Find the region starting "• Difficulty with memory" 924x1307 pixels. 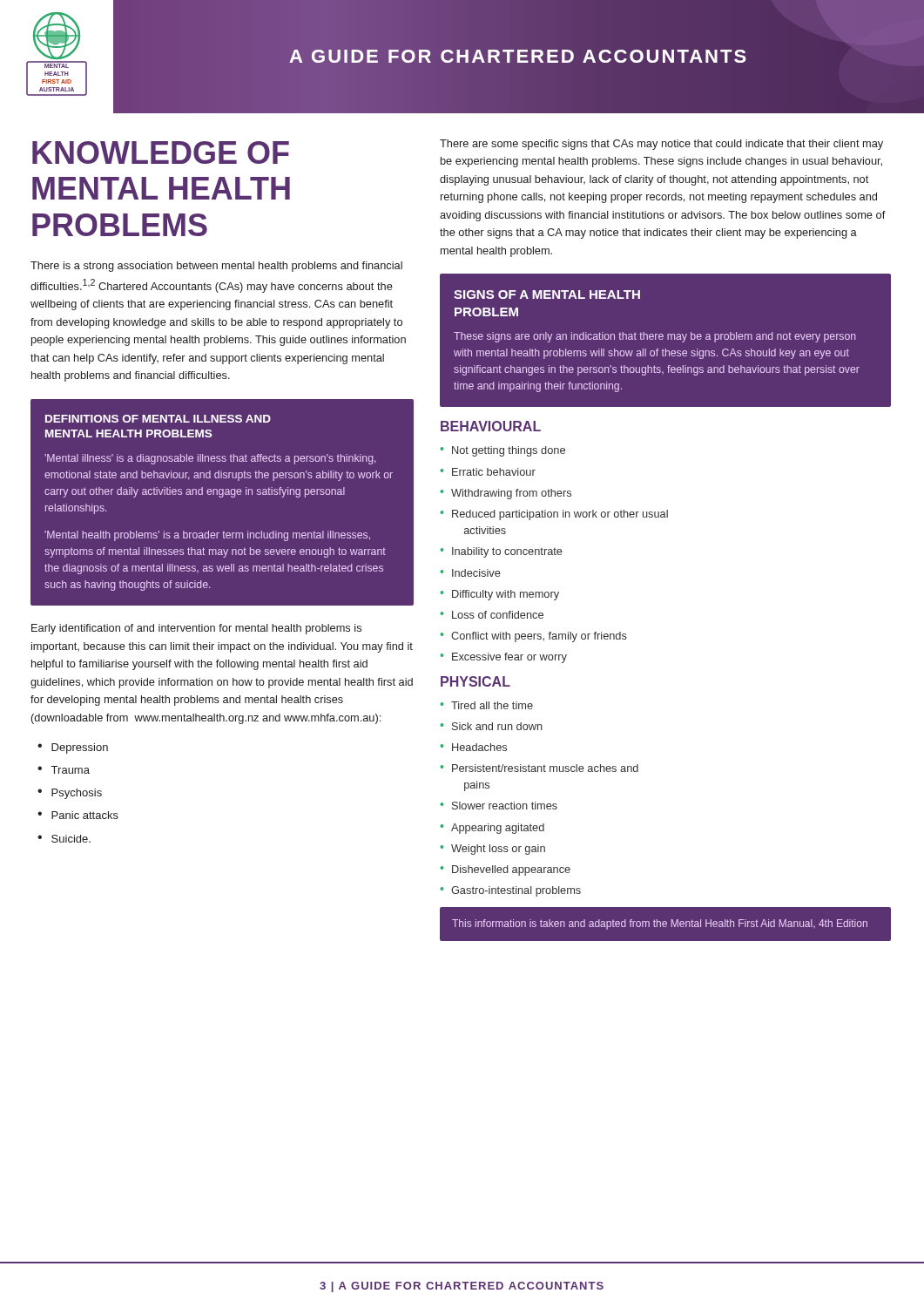500,594
